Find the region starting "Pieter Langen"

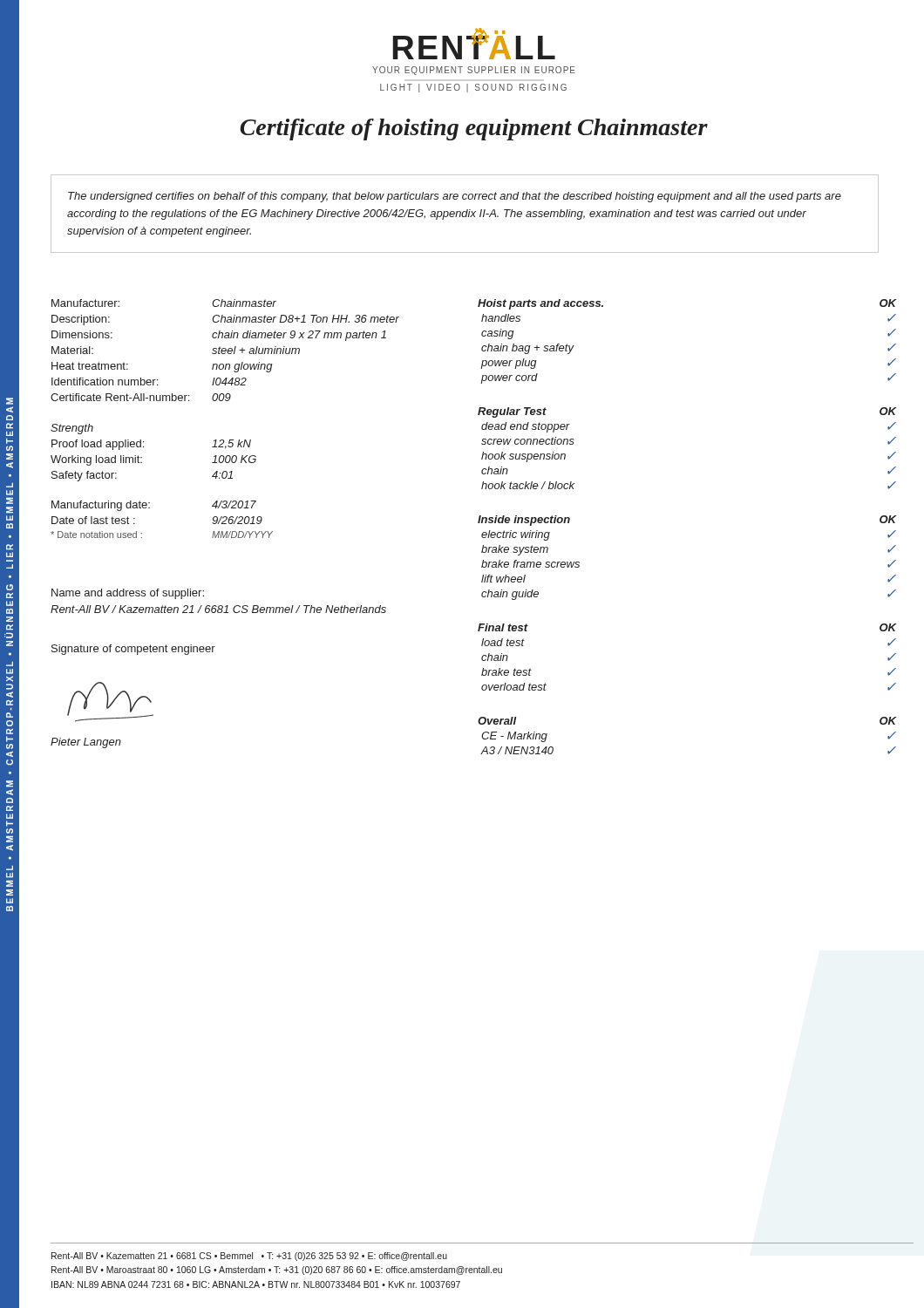point(86,742)
